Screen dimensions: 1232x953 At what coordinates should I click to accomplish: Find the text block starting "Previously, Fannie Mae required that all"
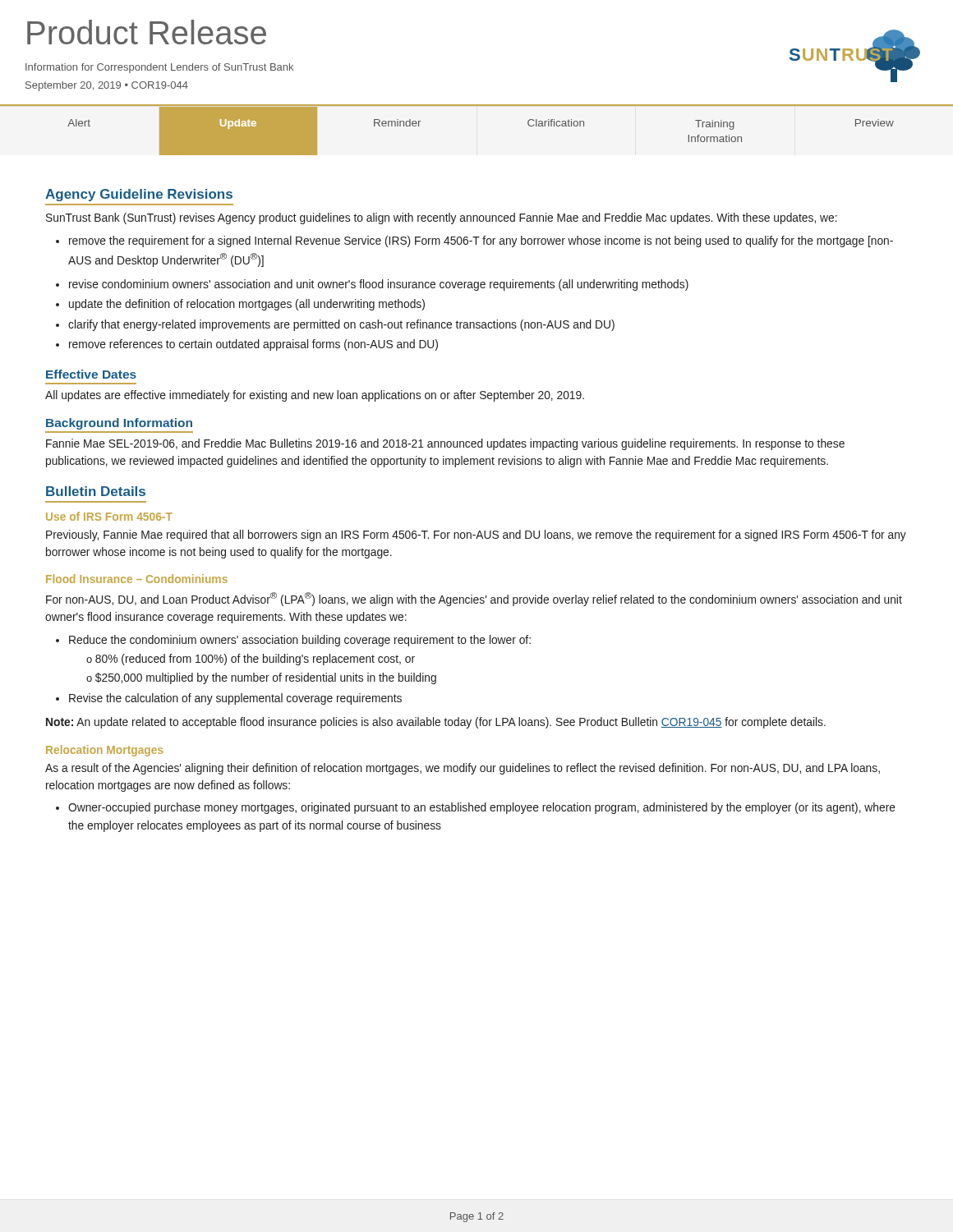click(476, 544)
